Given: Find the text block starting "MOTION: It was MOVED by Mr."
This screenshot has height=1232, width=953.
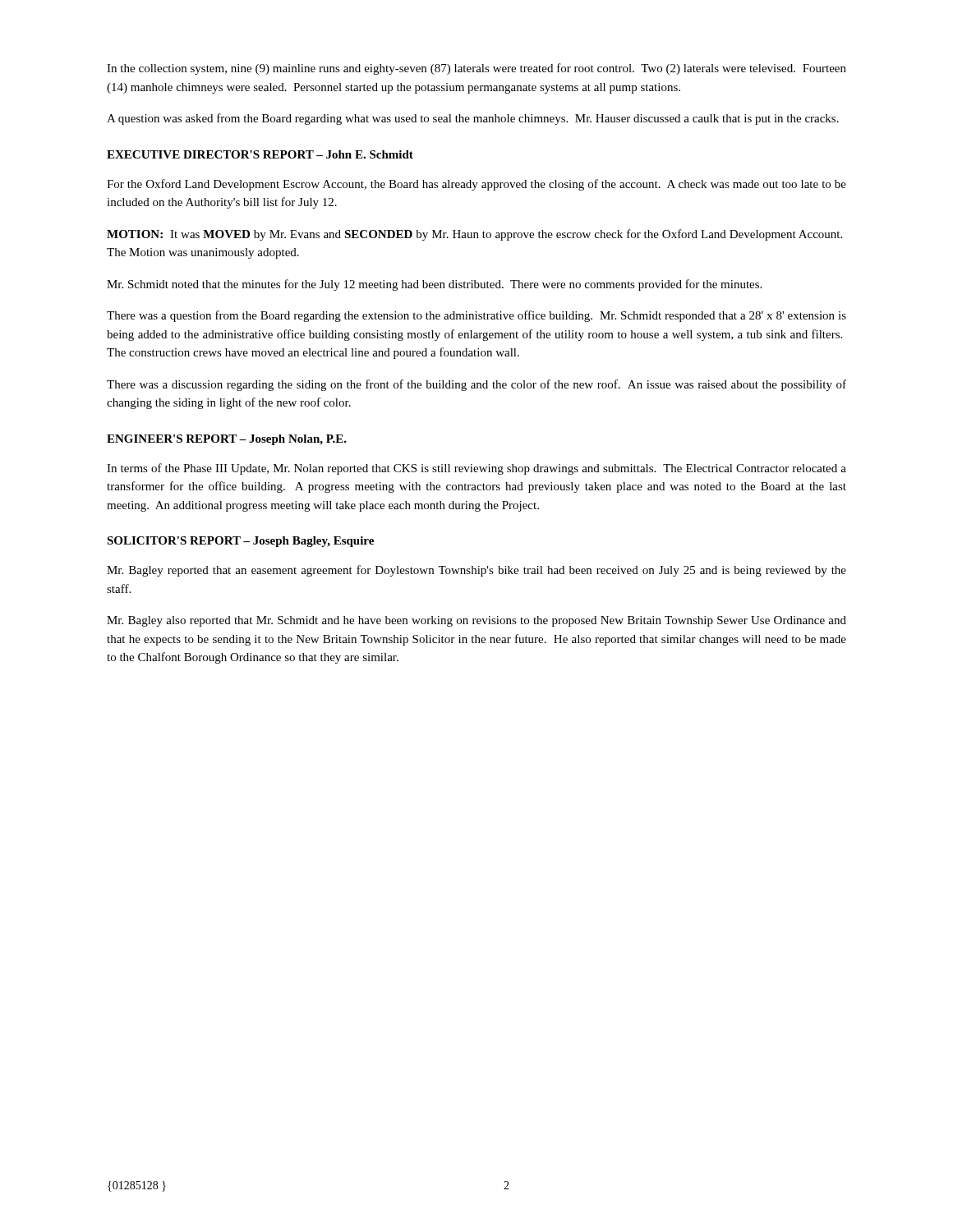Looking at the screenshot, I should [476, 243].
